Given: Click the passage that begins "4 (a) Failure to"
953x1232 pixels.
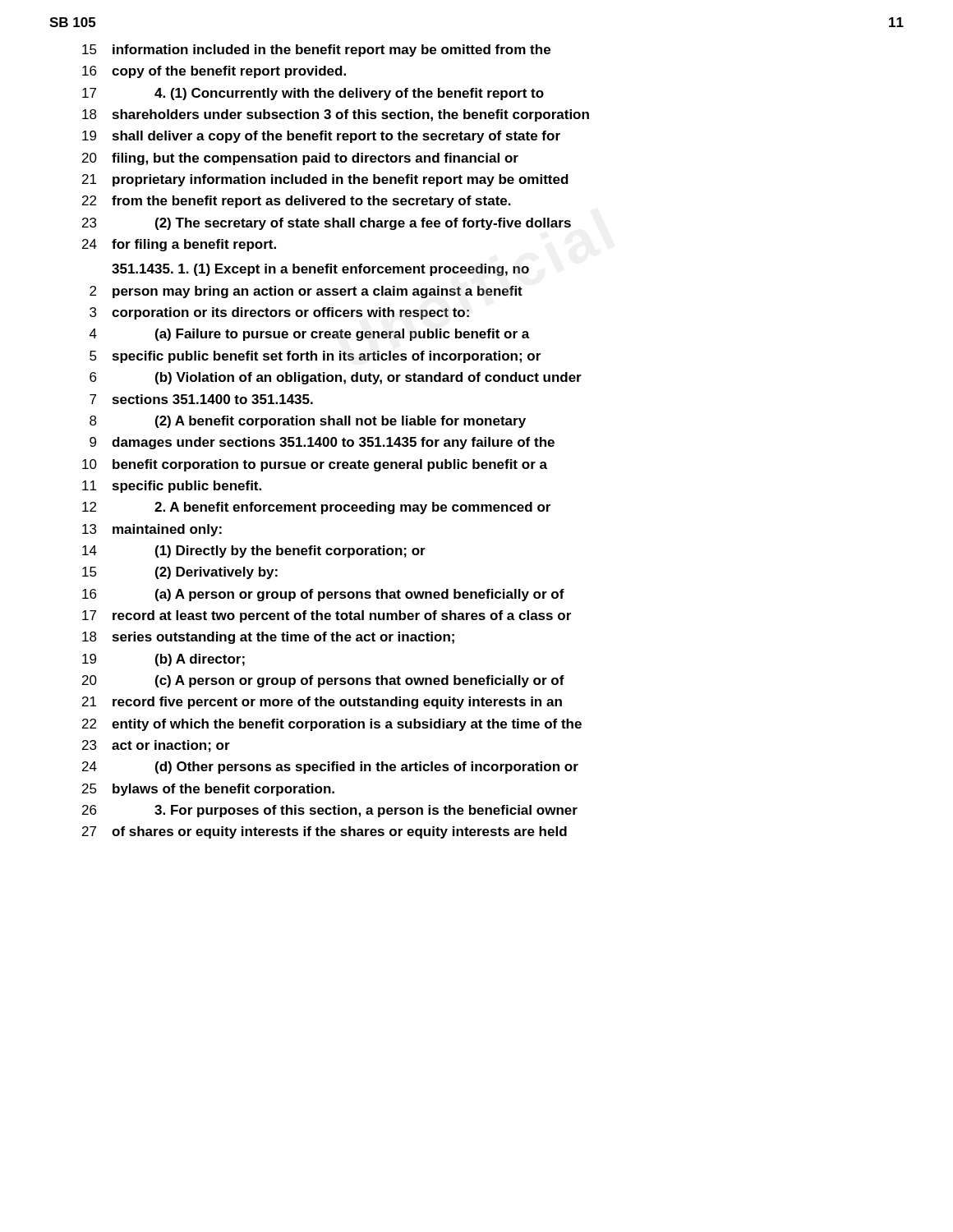Looking at the screenshot, I should pos(476,335).
